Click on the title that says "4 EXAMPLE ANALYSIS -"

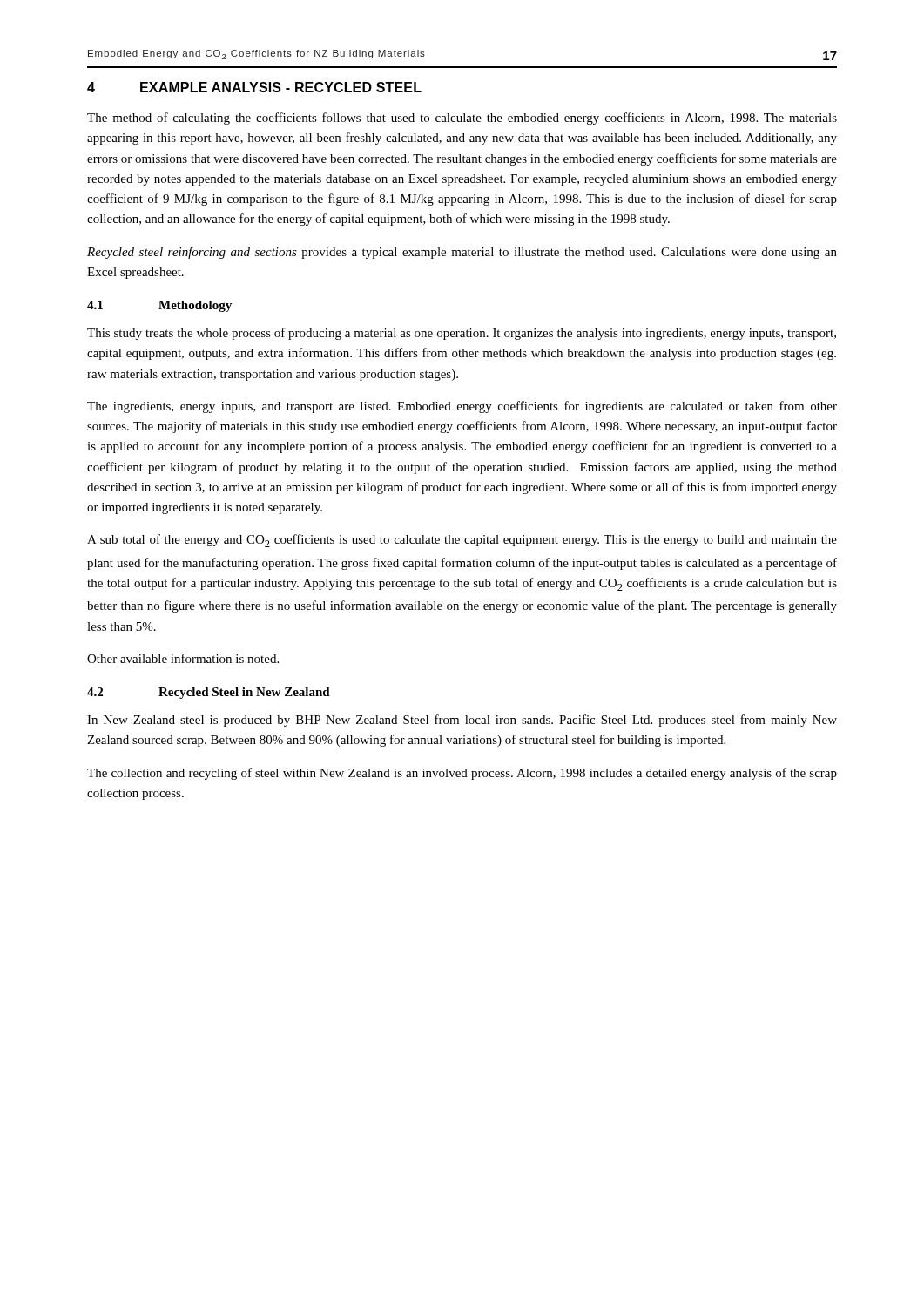coord(254,88)
